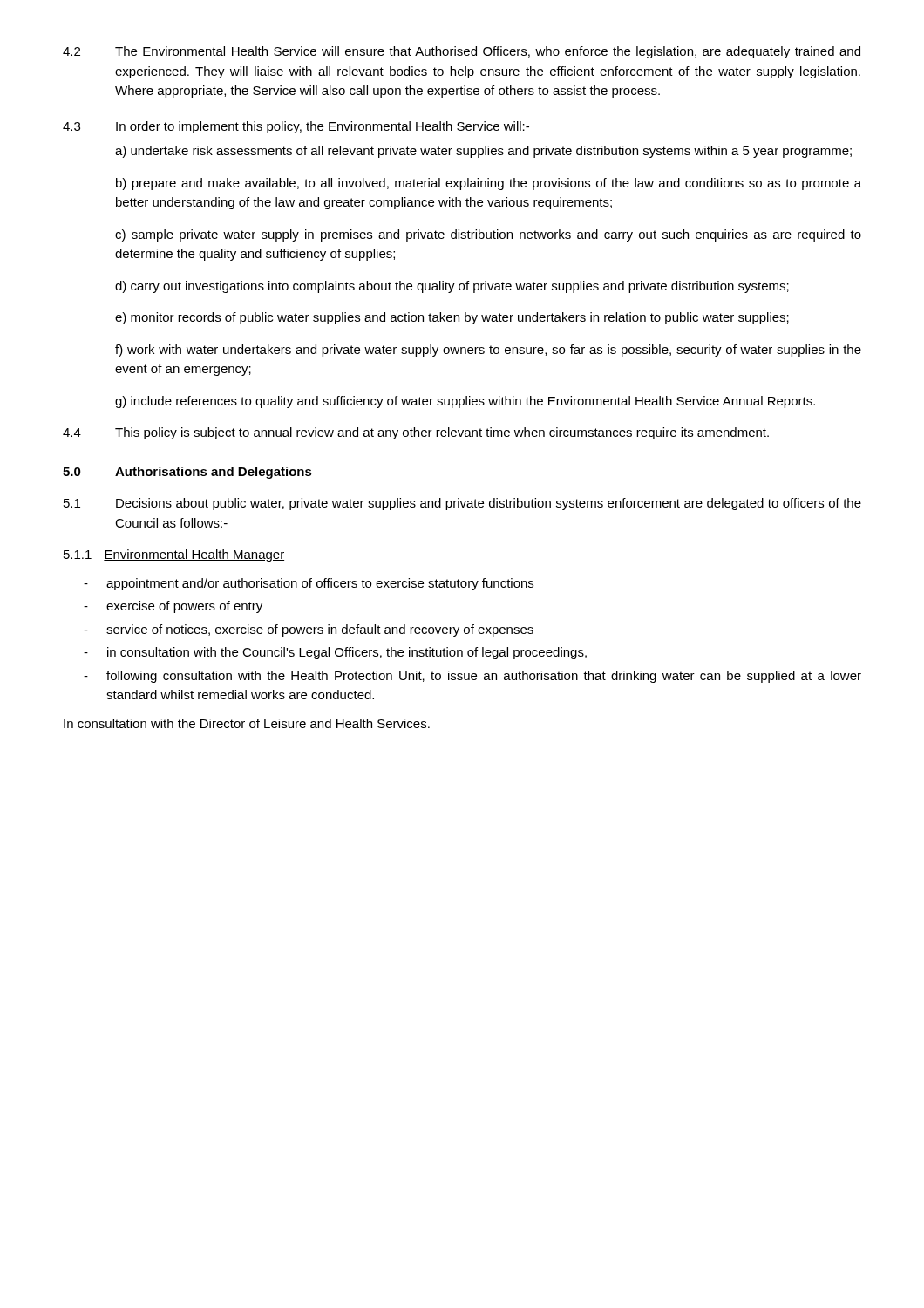This screenshot has width=924, height=1308.
Task: Find the list item with the text "4.3 In order to implement this policy, the"
Action: 462,126
